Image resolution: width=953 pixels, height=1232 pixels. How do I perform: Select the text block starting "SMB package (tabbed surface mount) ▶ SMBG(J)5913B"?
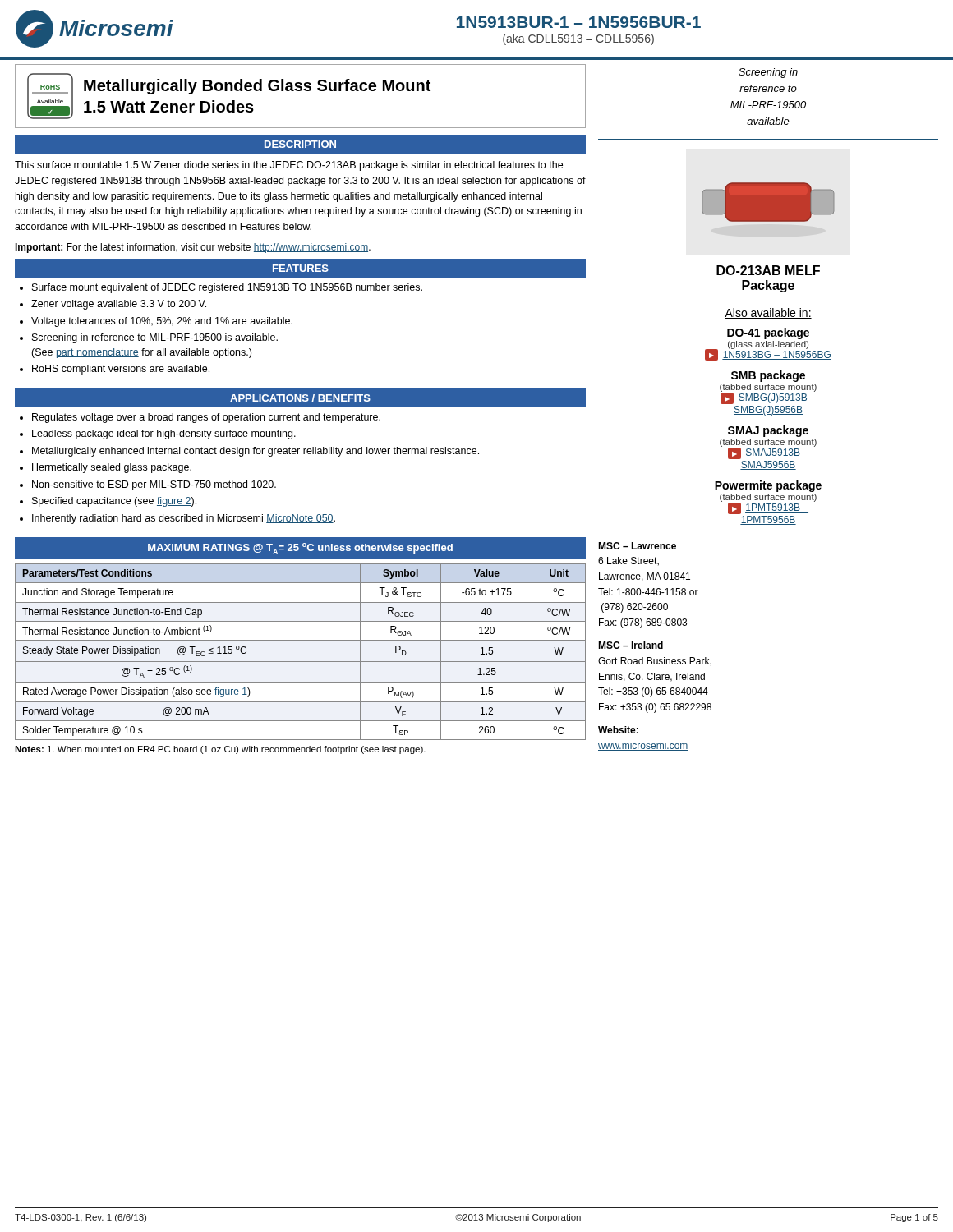pos(768,392)
